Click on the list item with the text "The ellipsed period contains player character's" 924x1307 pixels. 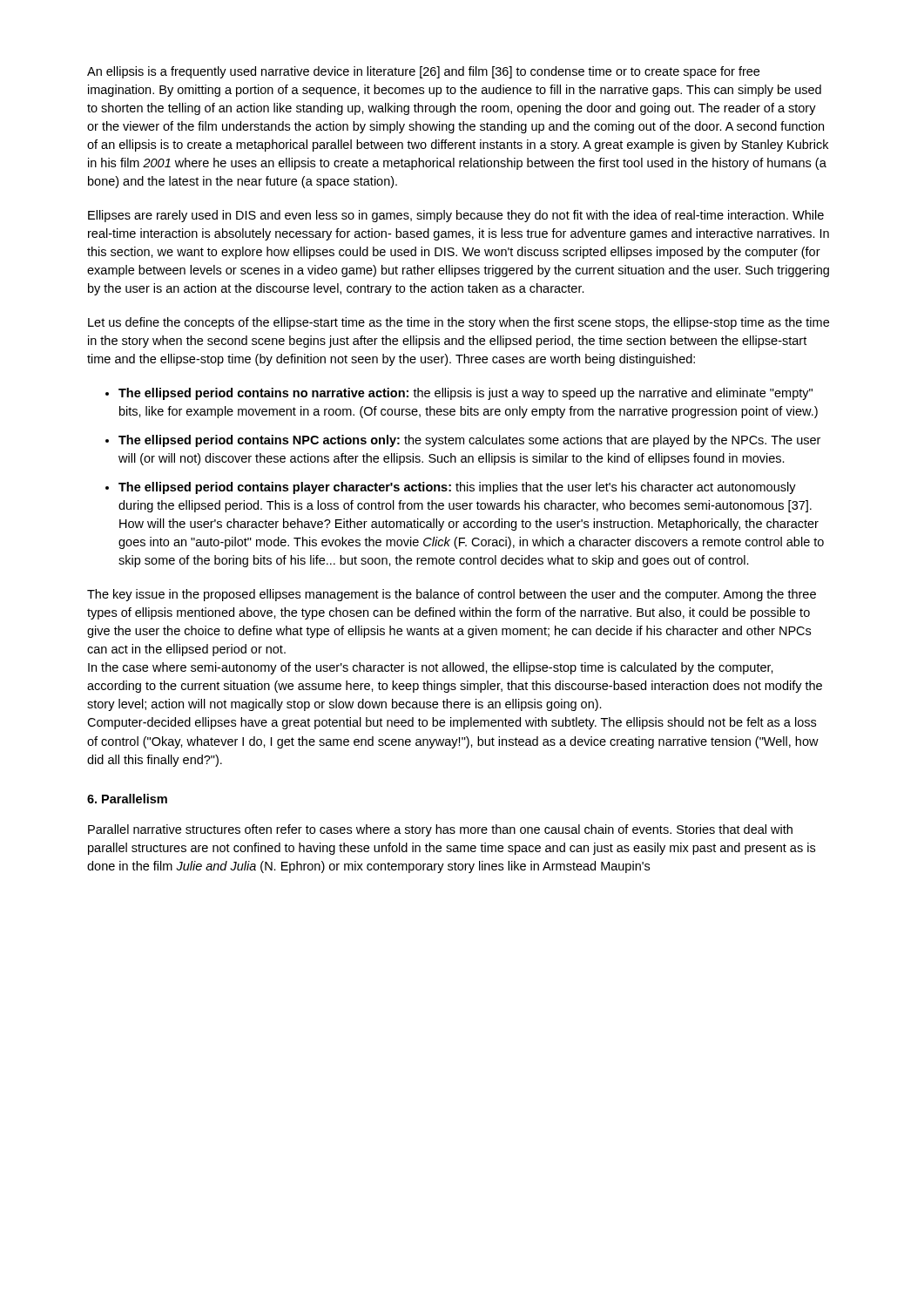(471, 524)
